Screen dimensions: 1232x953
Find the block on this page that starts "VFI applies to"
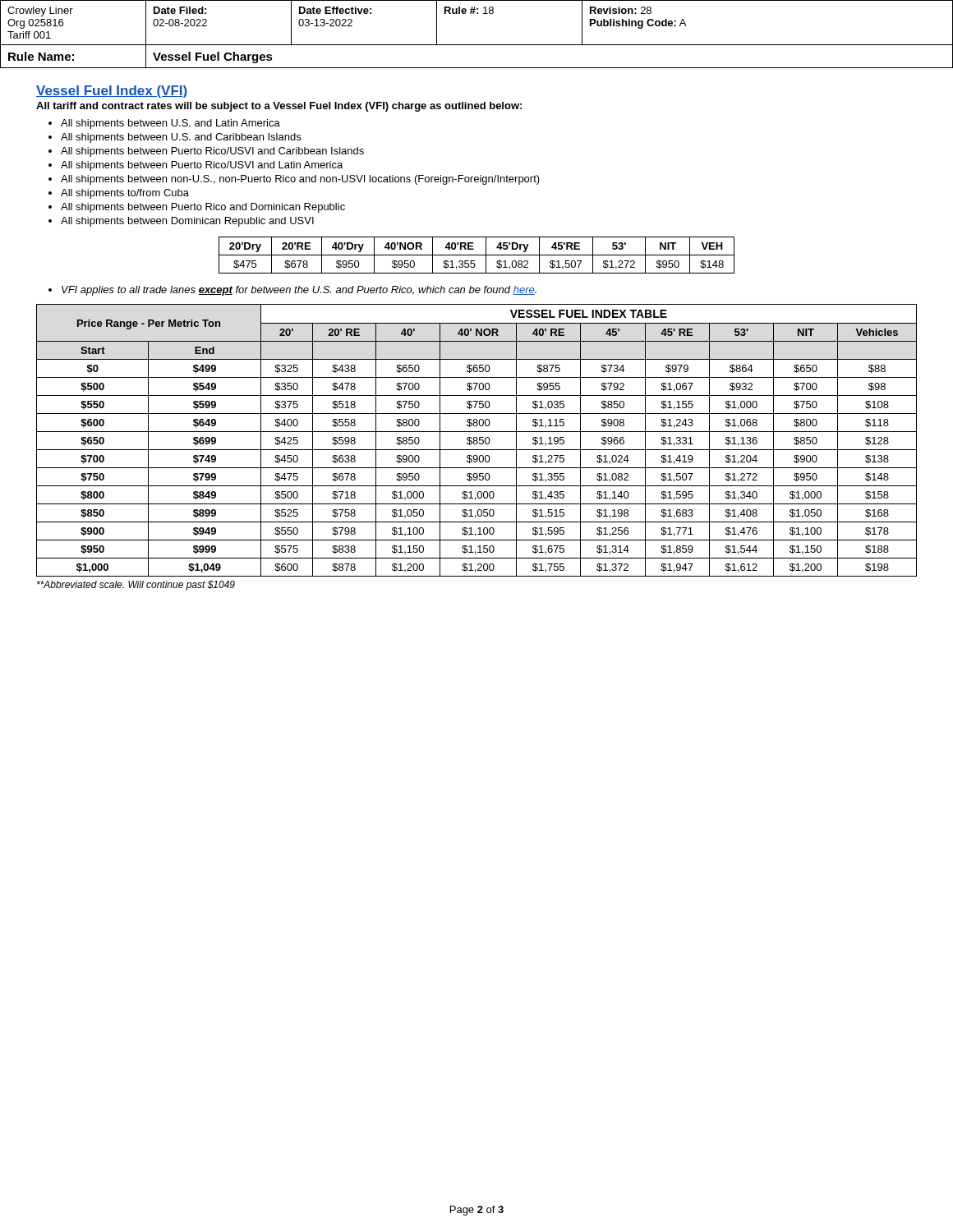pyautogui.click(x=299, y=290)
